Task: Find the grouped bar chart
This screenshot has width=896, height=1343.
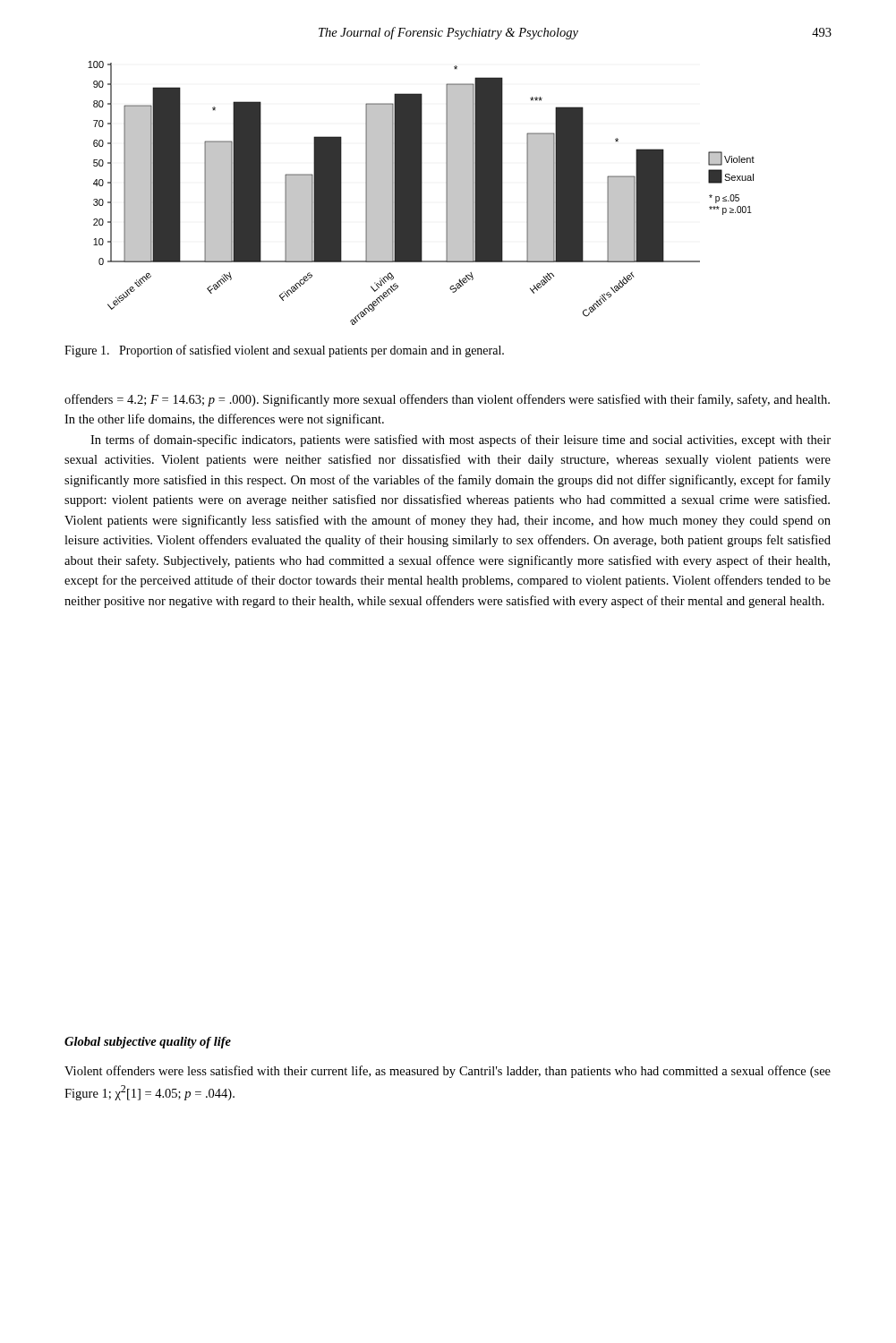Action: (x=431, y=194)
